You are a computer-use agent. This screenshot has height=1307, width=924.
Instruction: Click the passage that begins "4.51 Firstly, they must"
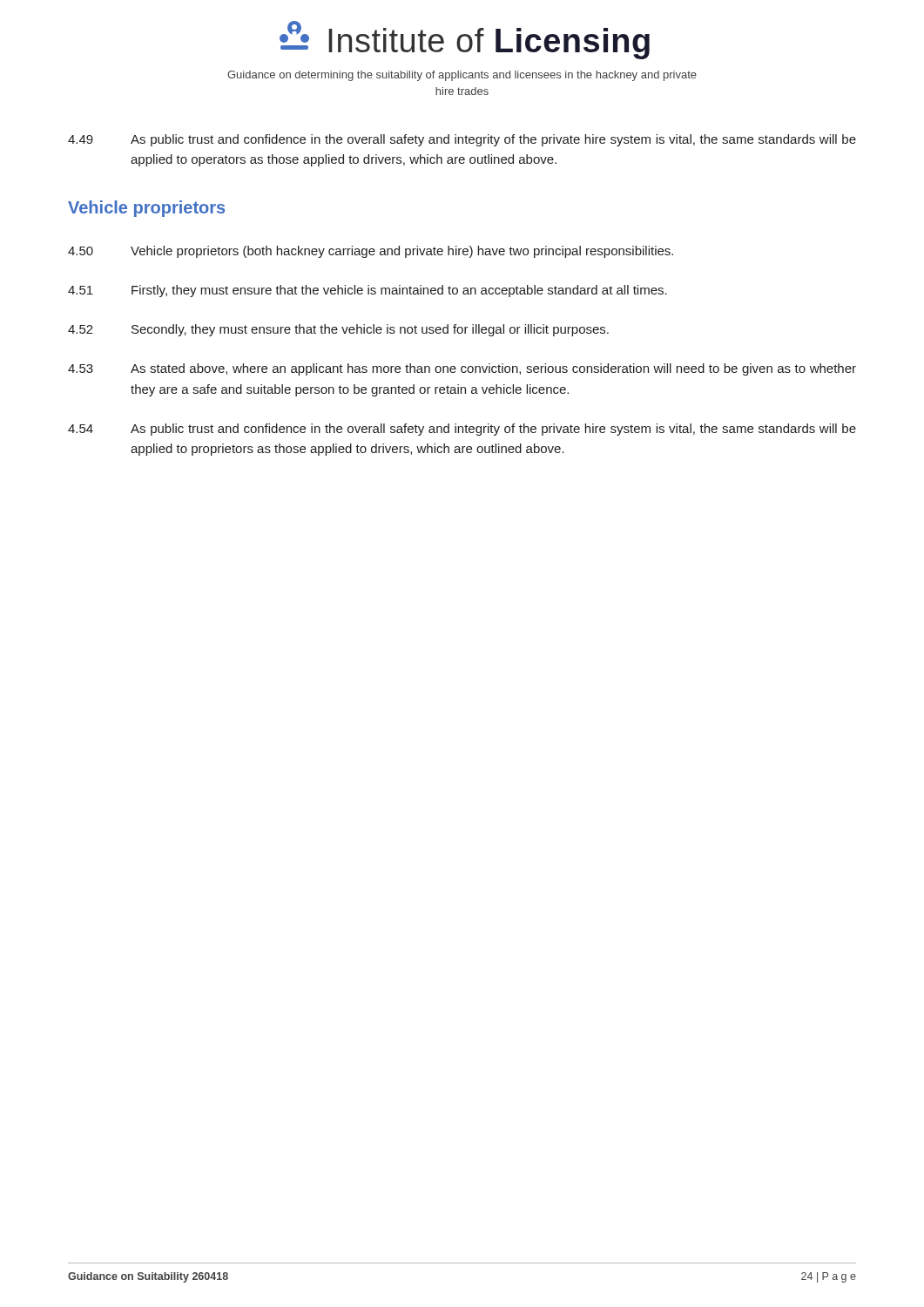point(462,290)
